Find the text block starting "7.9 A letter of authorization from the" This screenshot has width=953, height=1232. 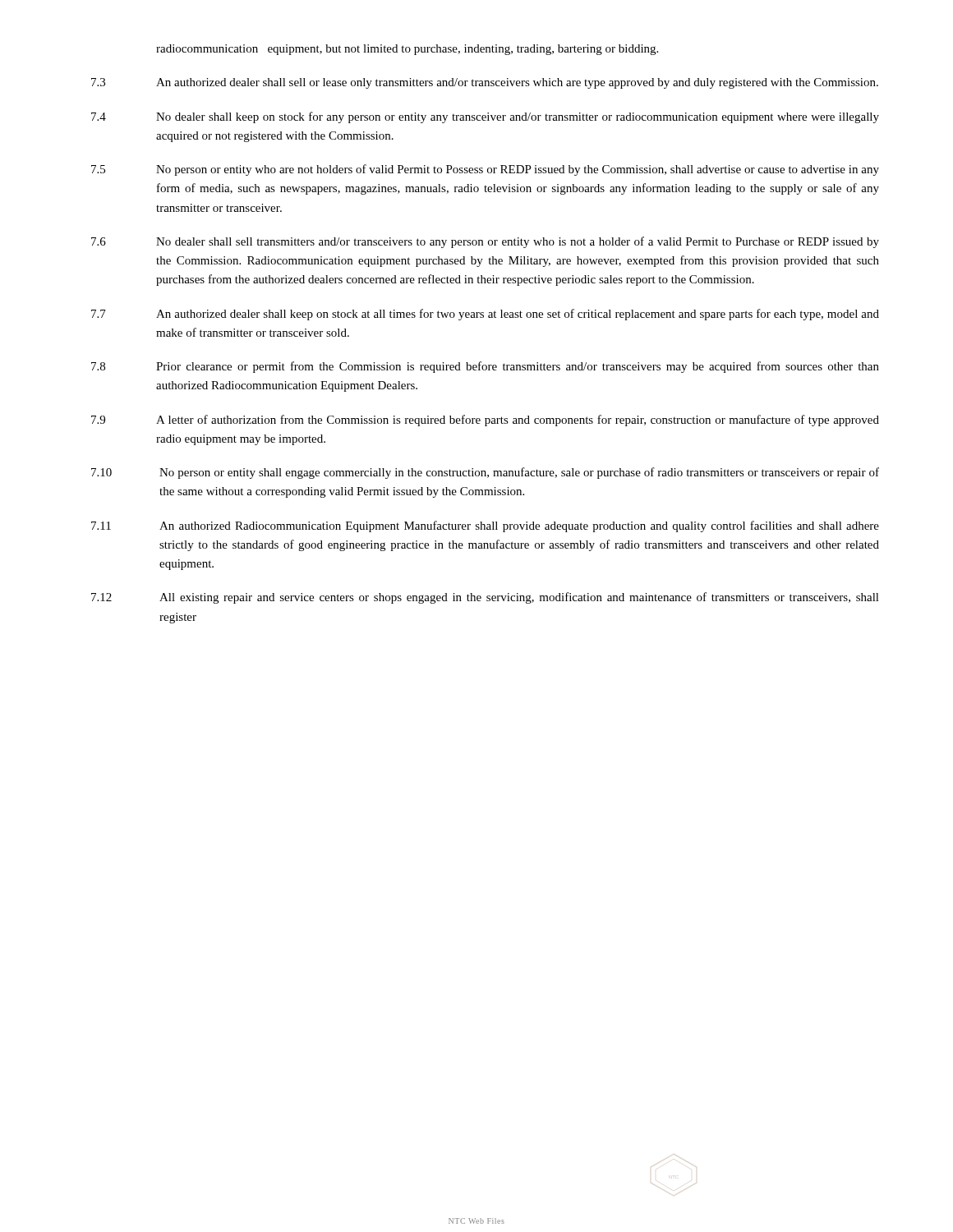(485, 429)
